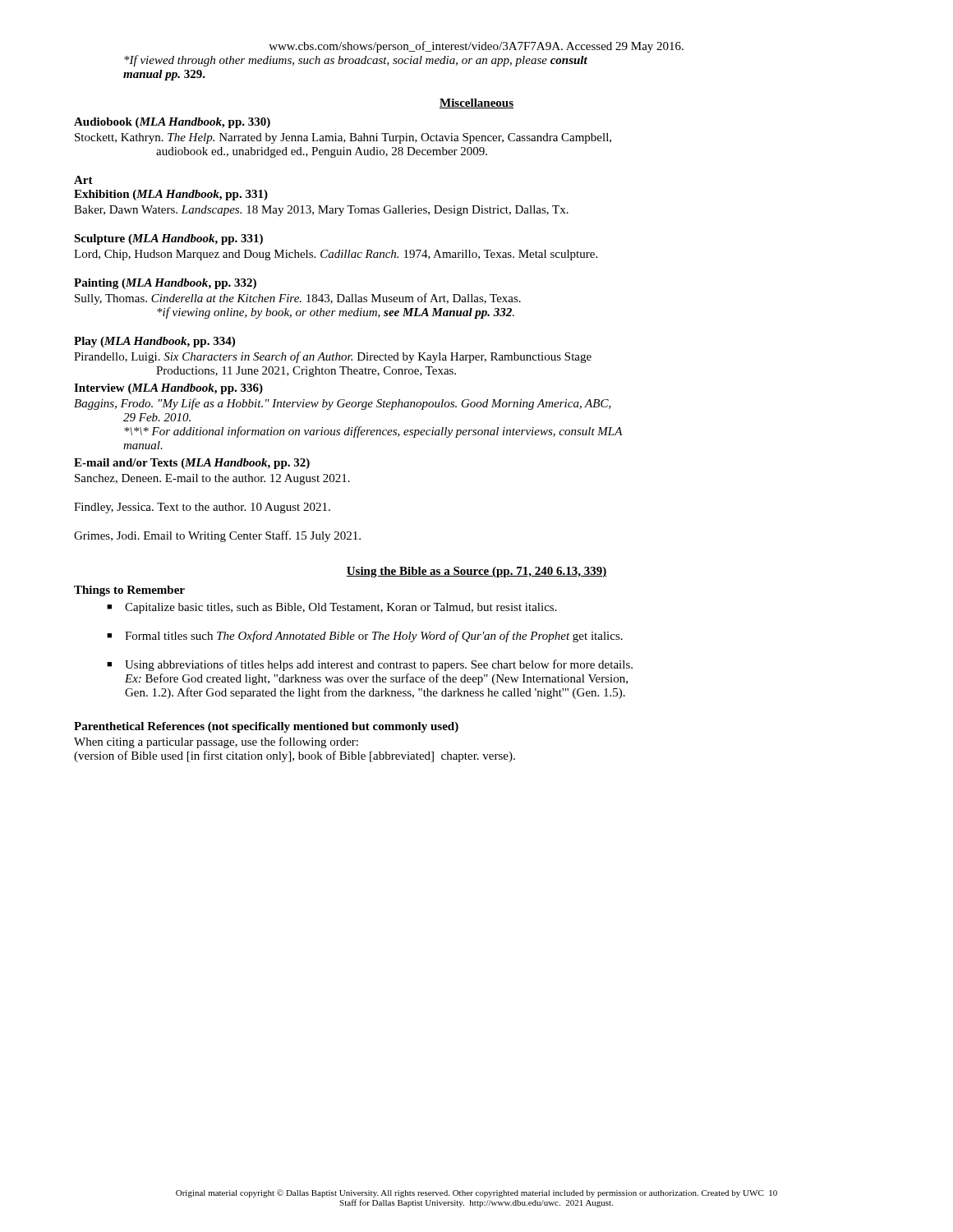953x1232 pixels.
Task: Locate the region starting "Audiobook (MLA Handbook, pp. 330)"
Action: point(172,123)
